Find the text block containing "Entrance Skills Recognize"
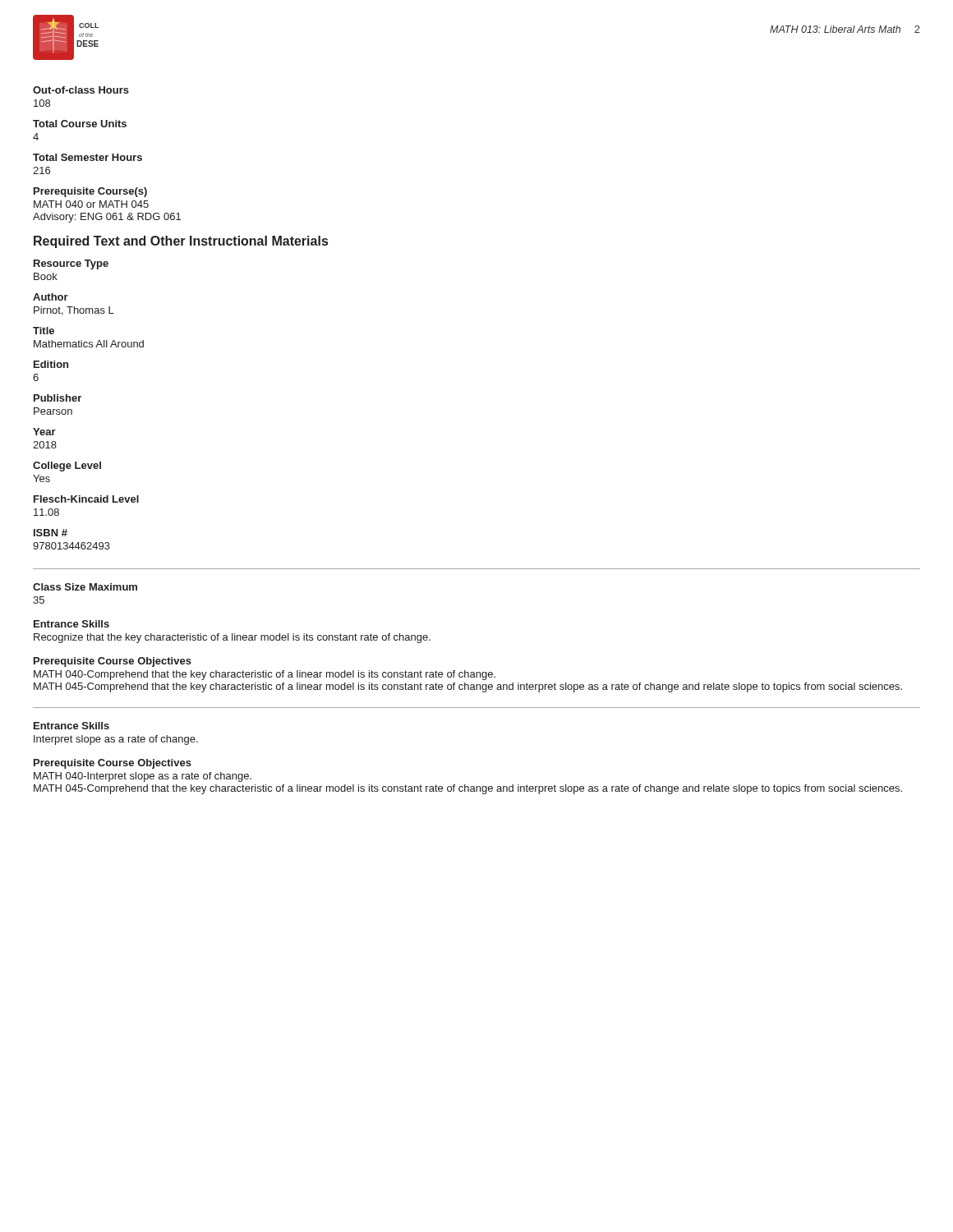This screenshot has width=953, height=1232. (71, 624)
